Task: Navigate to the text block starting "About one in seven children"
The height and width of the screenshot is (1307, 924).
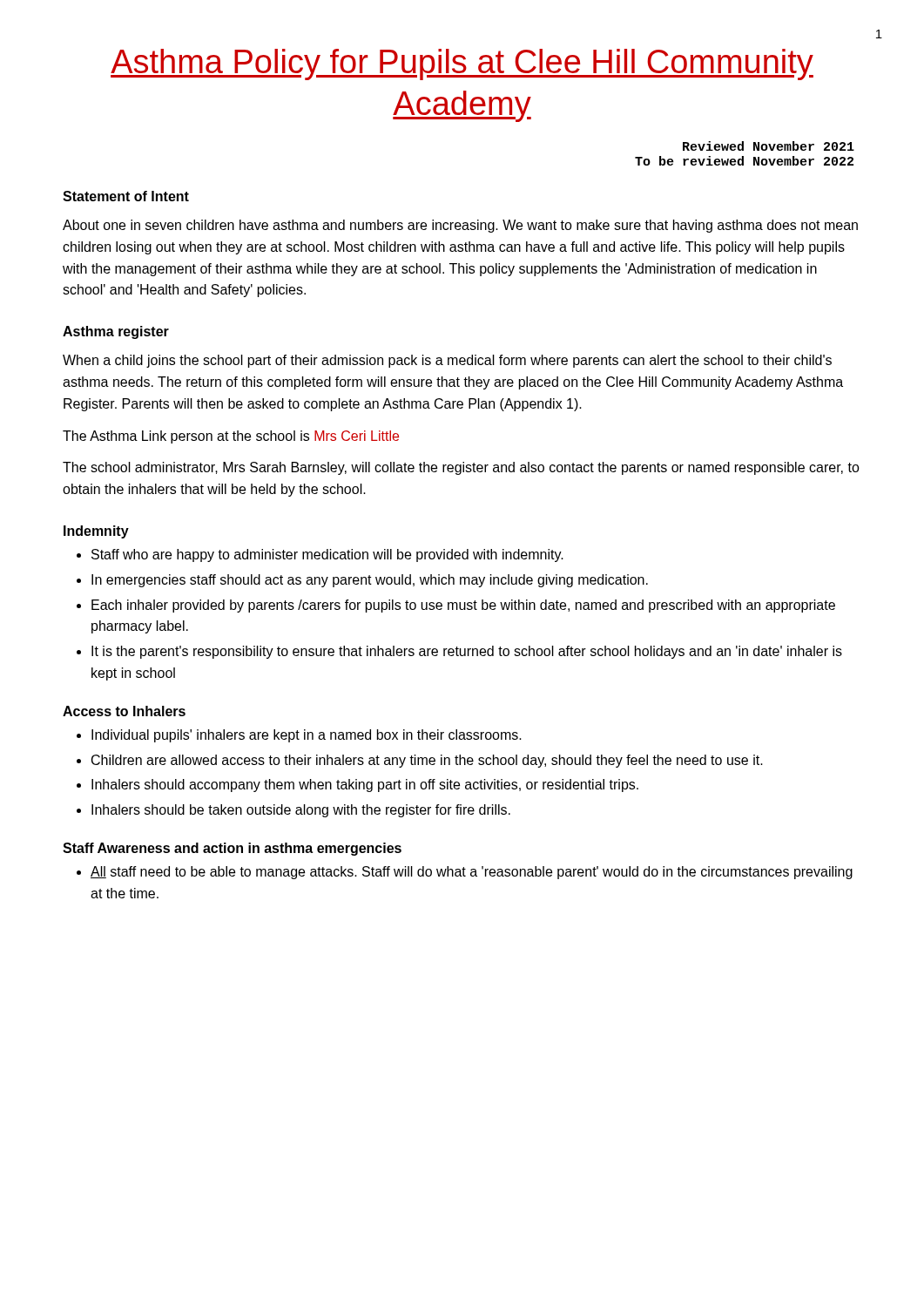Action: tap(461, 258)
